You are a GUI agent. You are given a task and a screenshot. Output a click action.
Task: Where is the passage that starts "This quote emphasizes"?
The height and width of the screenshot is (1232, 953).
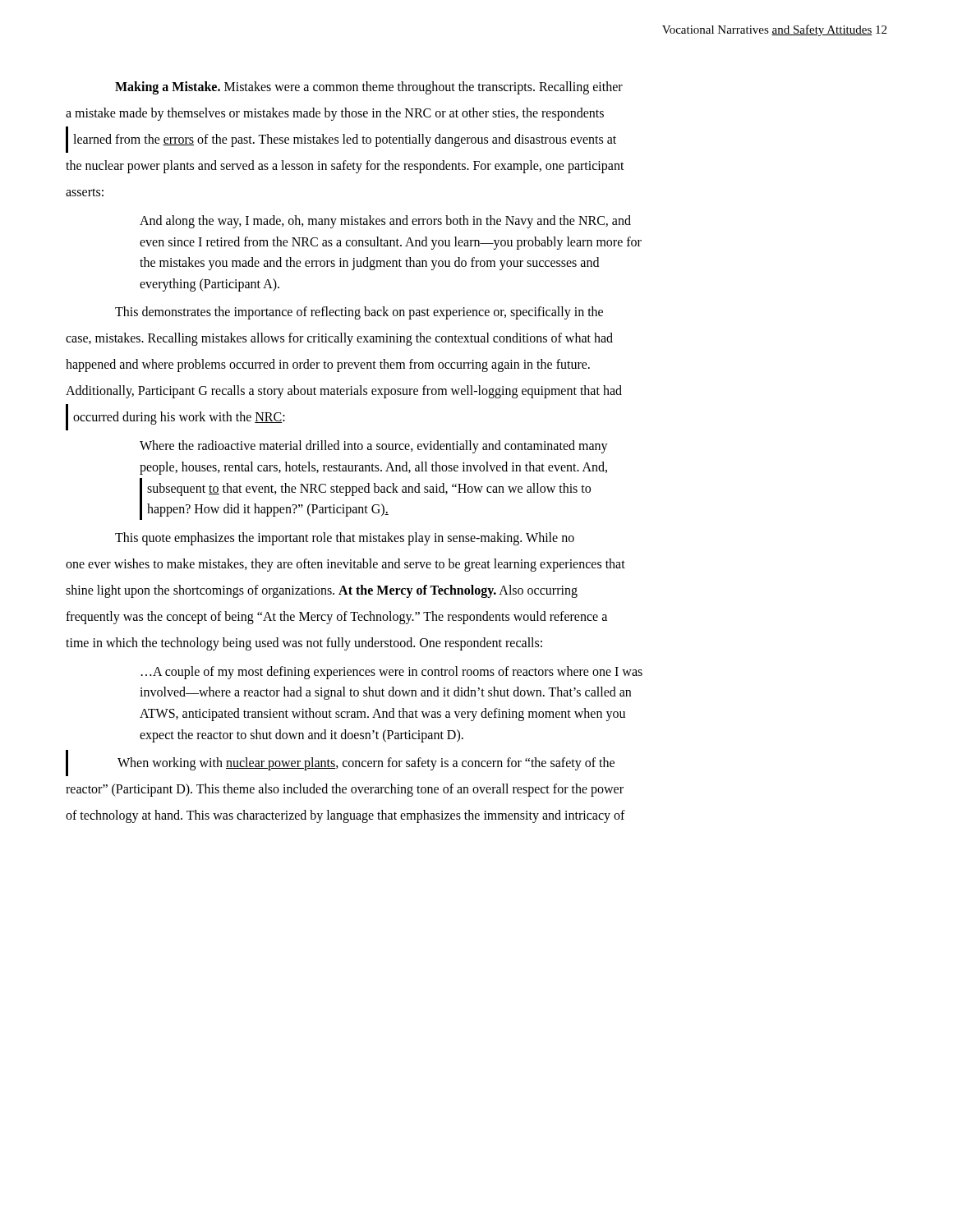[x=476, y=590]
